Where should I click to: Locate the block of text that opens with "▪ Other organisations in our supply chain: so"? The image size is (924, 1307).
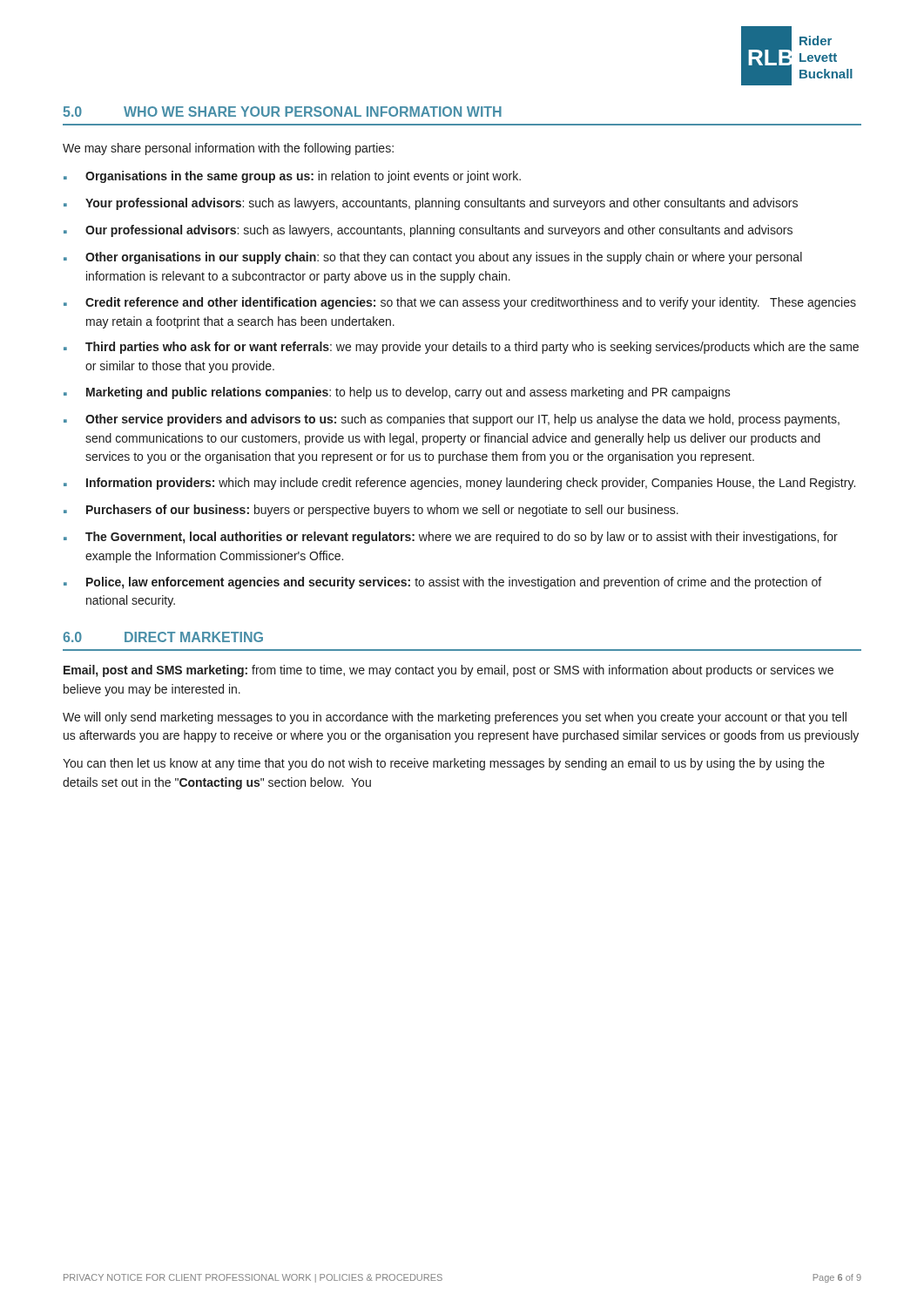click(x=462, y=268)
